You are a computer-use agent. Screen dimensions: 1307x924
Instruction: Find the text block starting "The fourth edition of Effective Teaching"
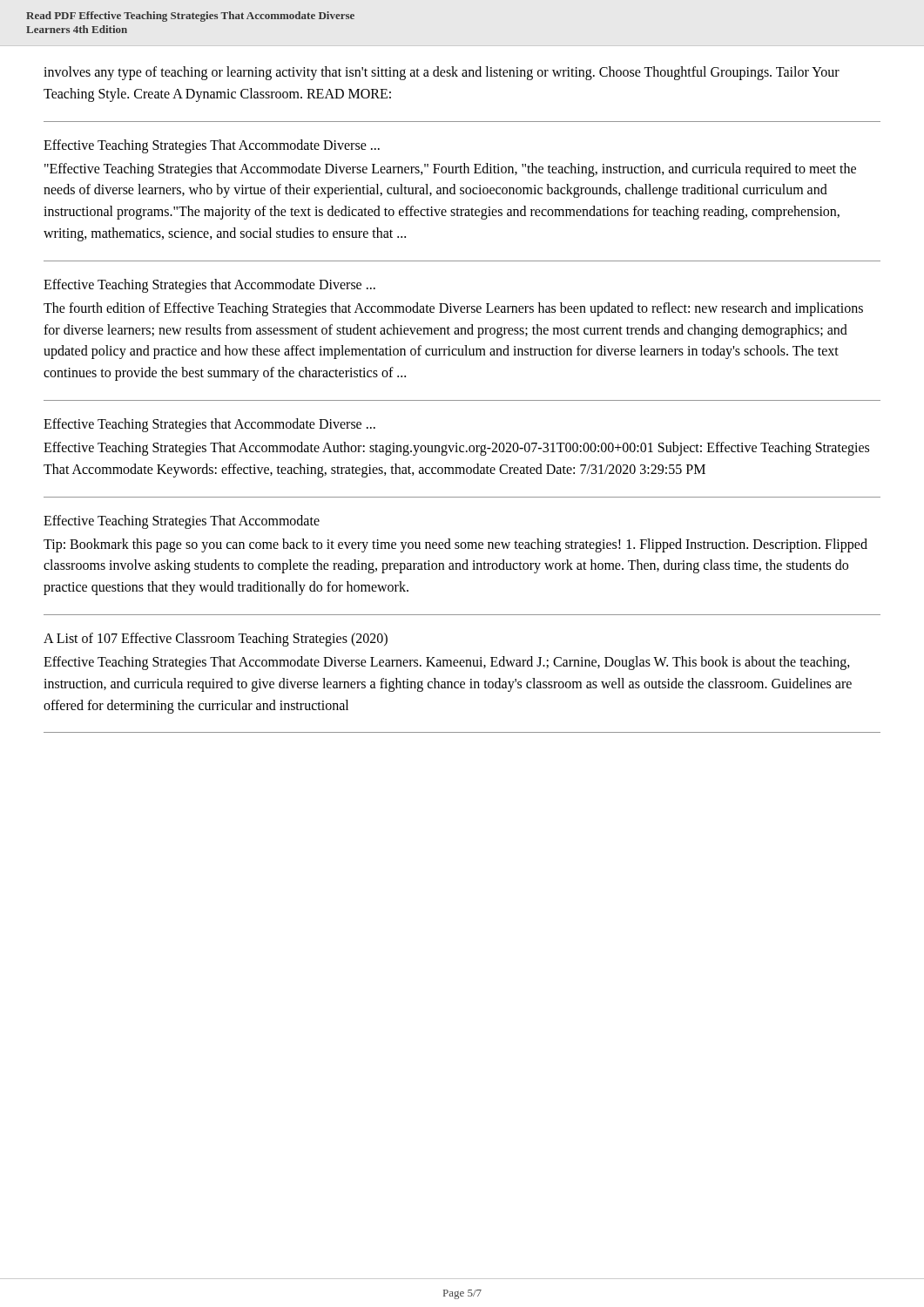click(x=462, y=341)
